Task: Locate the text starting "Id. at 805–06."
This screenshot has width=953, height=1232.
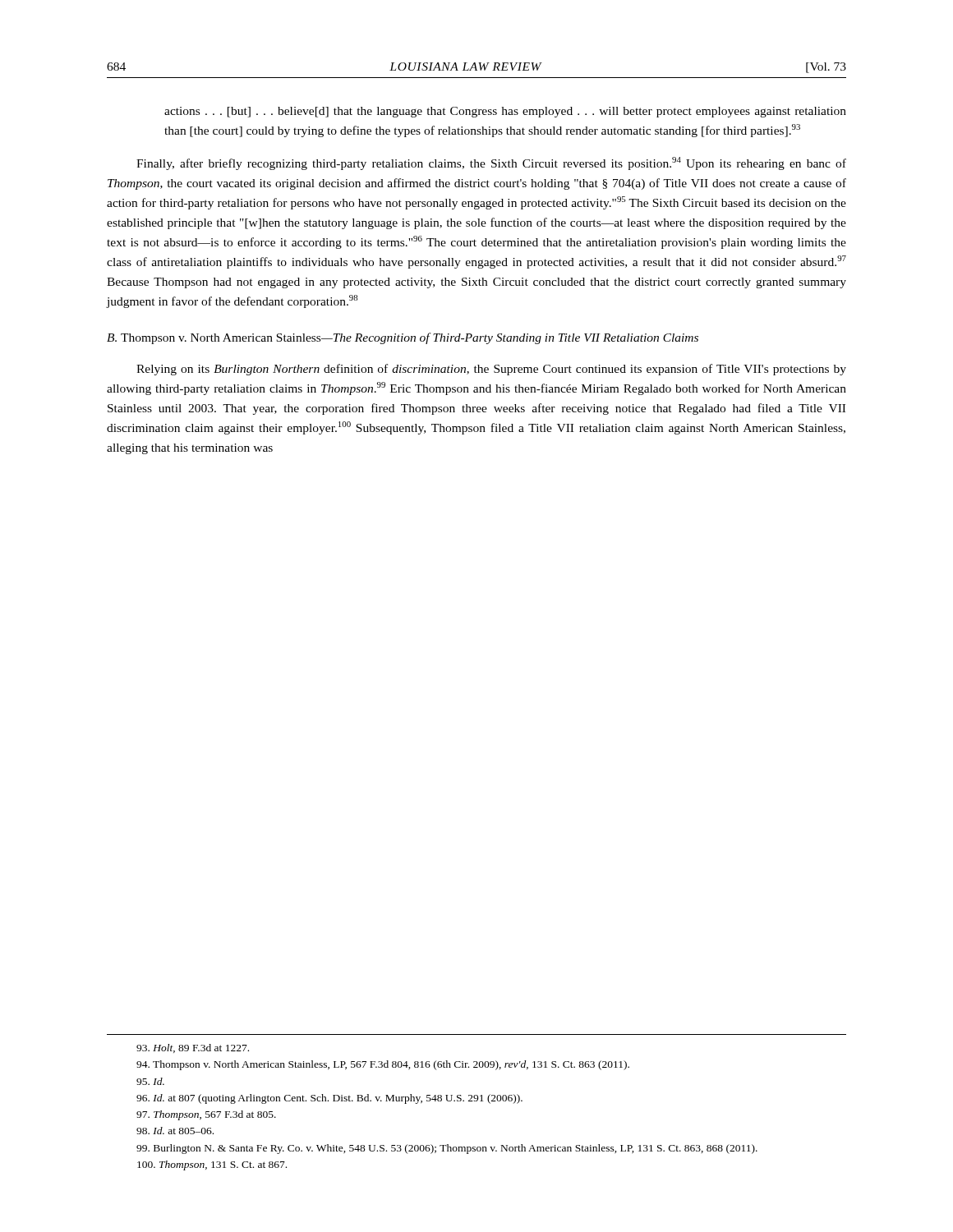Action: (x=175, y=1131)
